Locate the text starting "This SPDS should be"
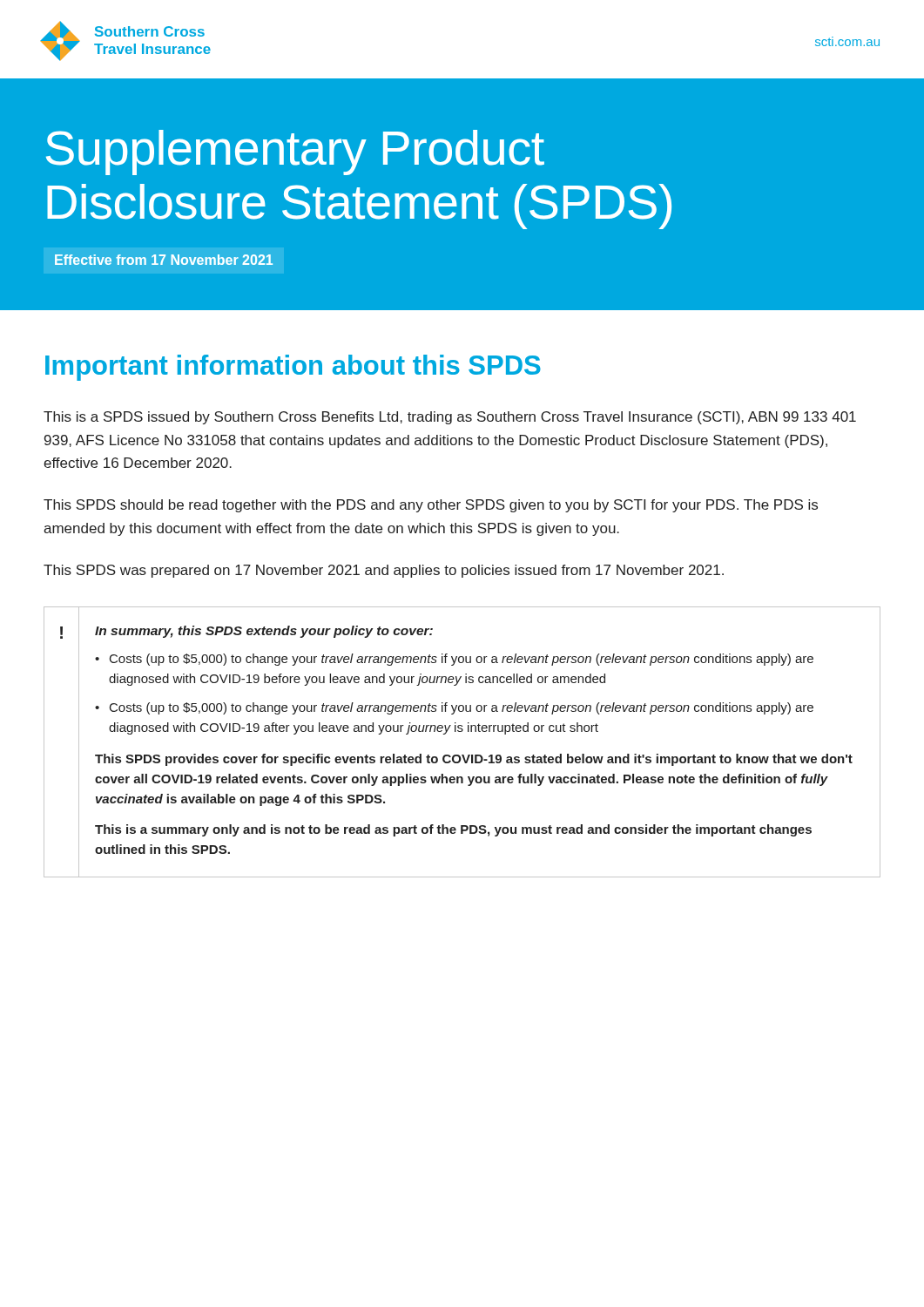Viewport: 924px width, 1307px height. (x=431, y=517)
